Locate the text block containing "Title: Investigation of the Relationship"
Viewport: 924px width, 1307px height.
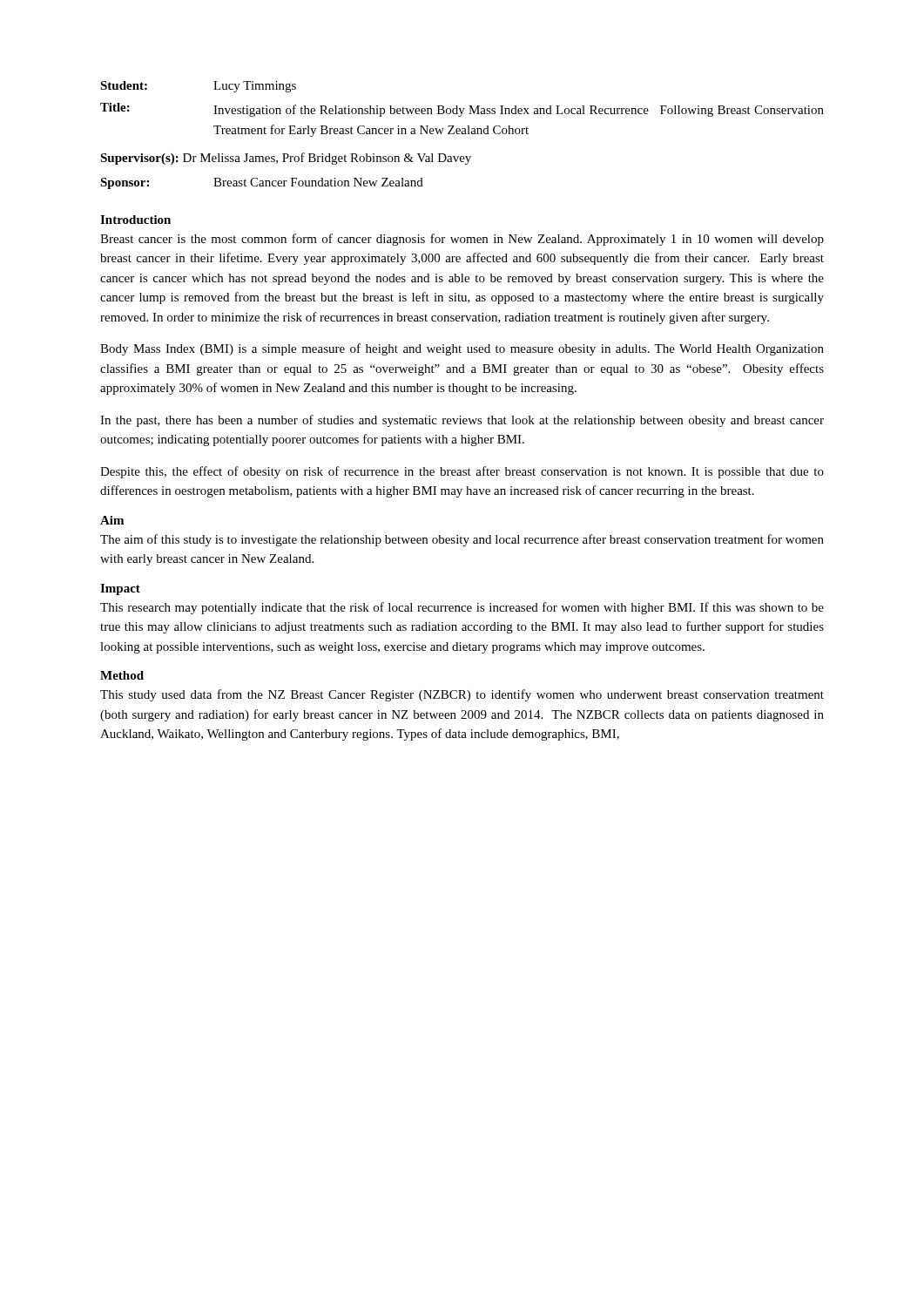tap(462, 120)
